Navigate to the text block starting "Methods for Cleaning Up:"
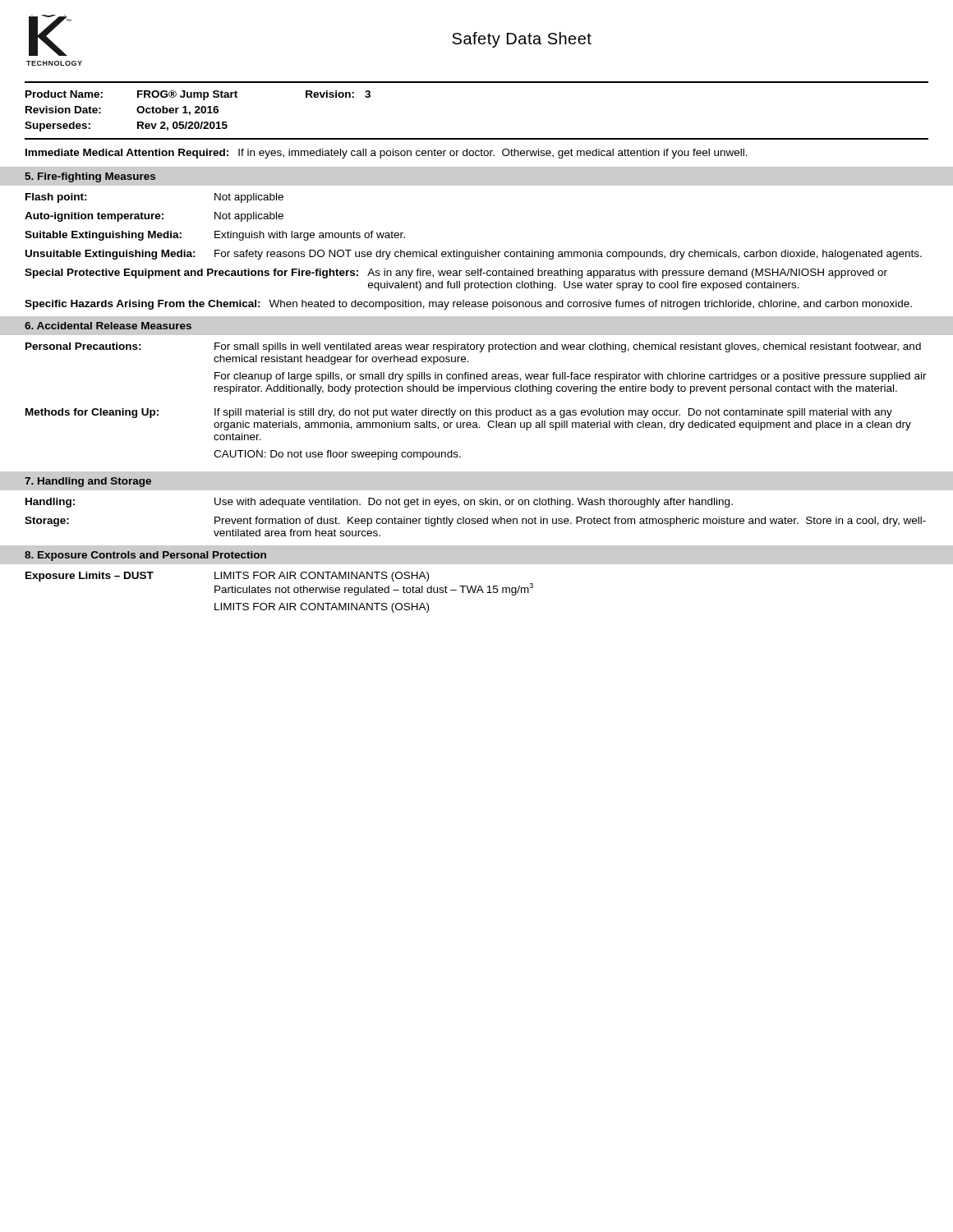The image size is (953, 1232). tap(476, 435)
